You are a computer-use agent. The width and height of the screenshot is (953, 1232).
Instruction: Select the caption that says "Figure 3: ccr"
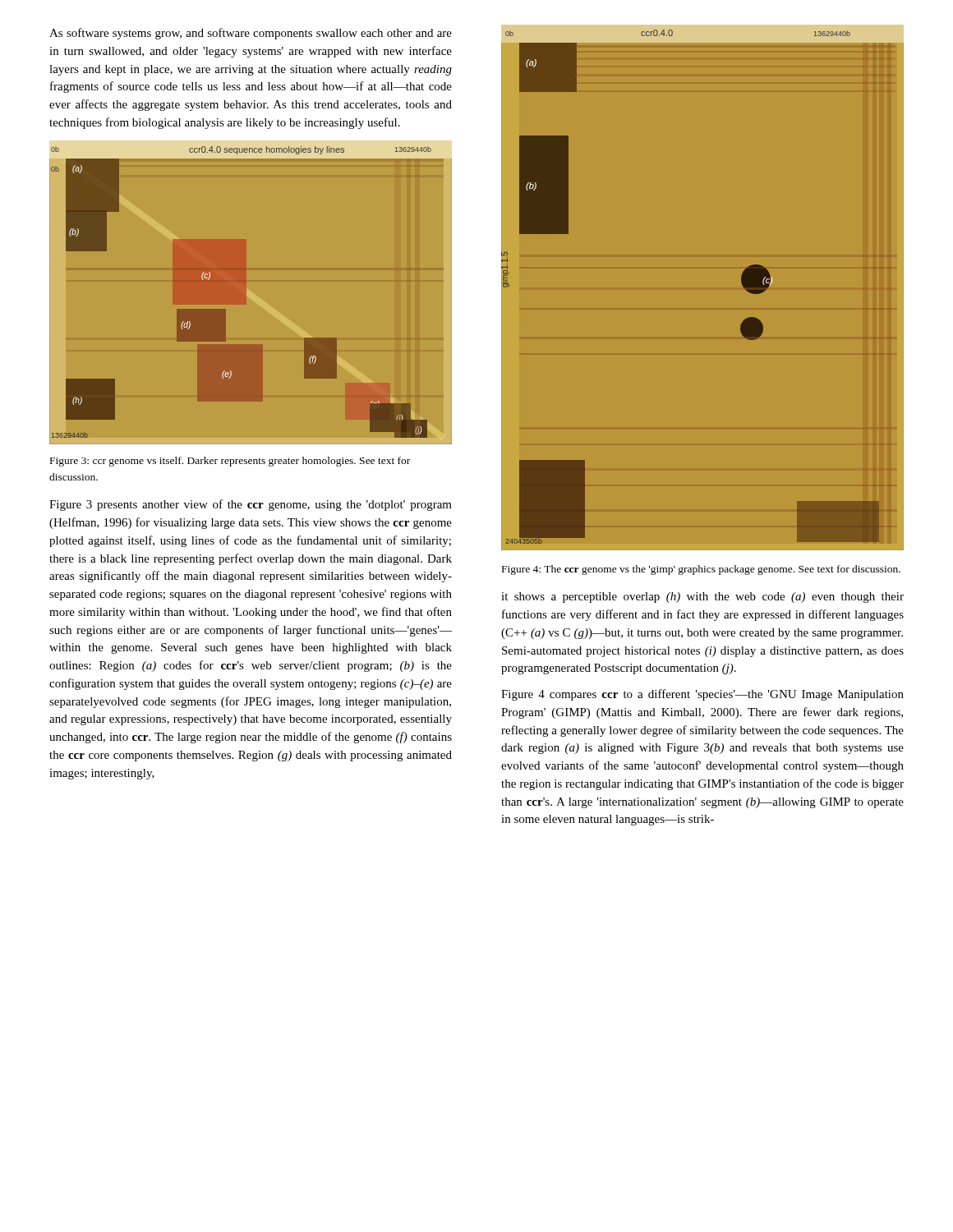pyautogui.click(x=230, y=469)
